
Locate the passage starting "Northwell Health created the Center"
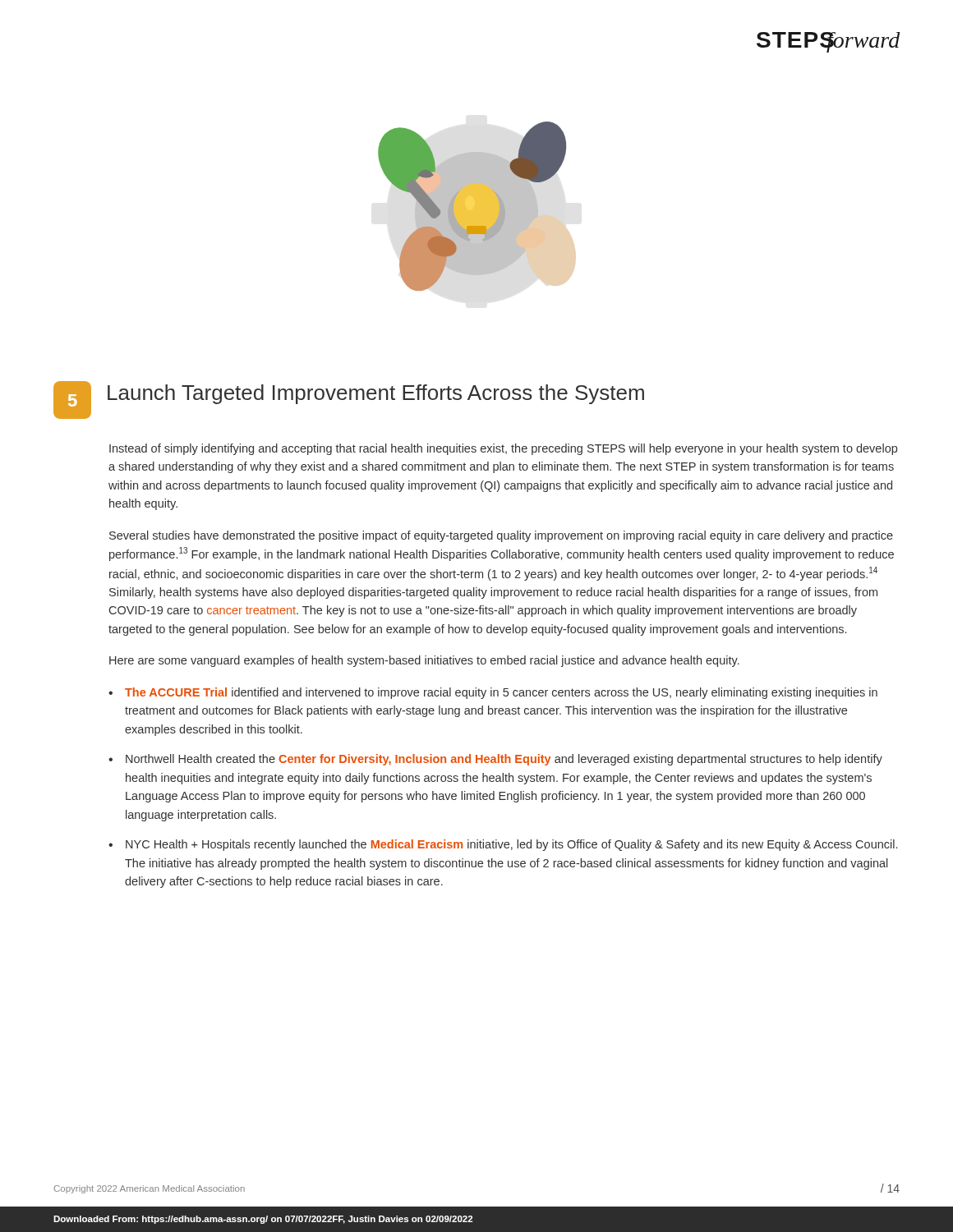point(503,787)
